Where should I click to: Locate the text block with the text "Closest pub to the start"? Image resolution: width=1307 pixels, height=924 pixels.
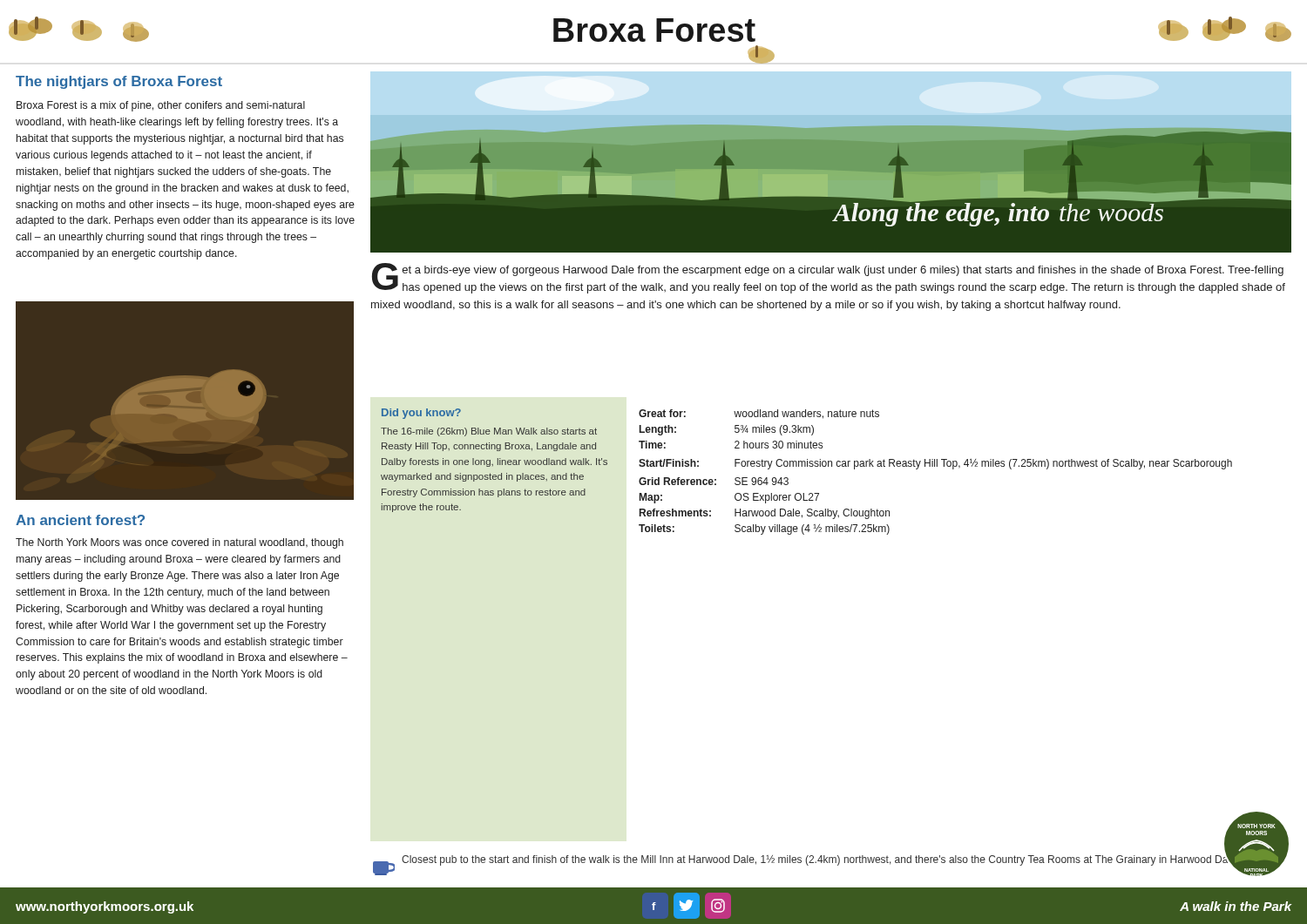[821, 866]
